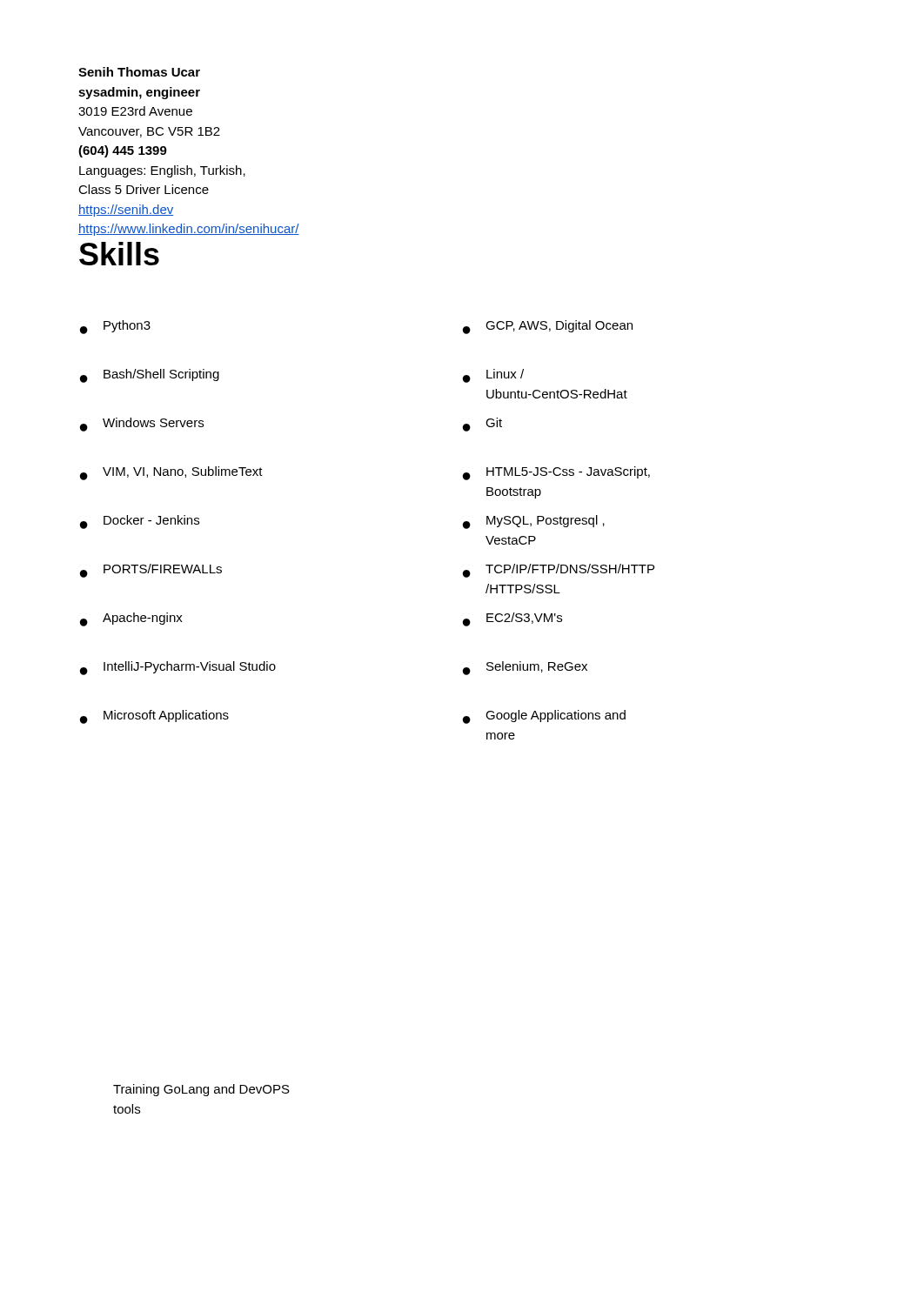Image resolution: width=924 pixels, height=1305 pixels.
Task: Find the text starting "● Microsoft Applications"
Action: point(154,718)
